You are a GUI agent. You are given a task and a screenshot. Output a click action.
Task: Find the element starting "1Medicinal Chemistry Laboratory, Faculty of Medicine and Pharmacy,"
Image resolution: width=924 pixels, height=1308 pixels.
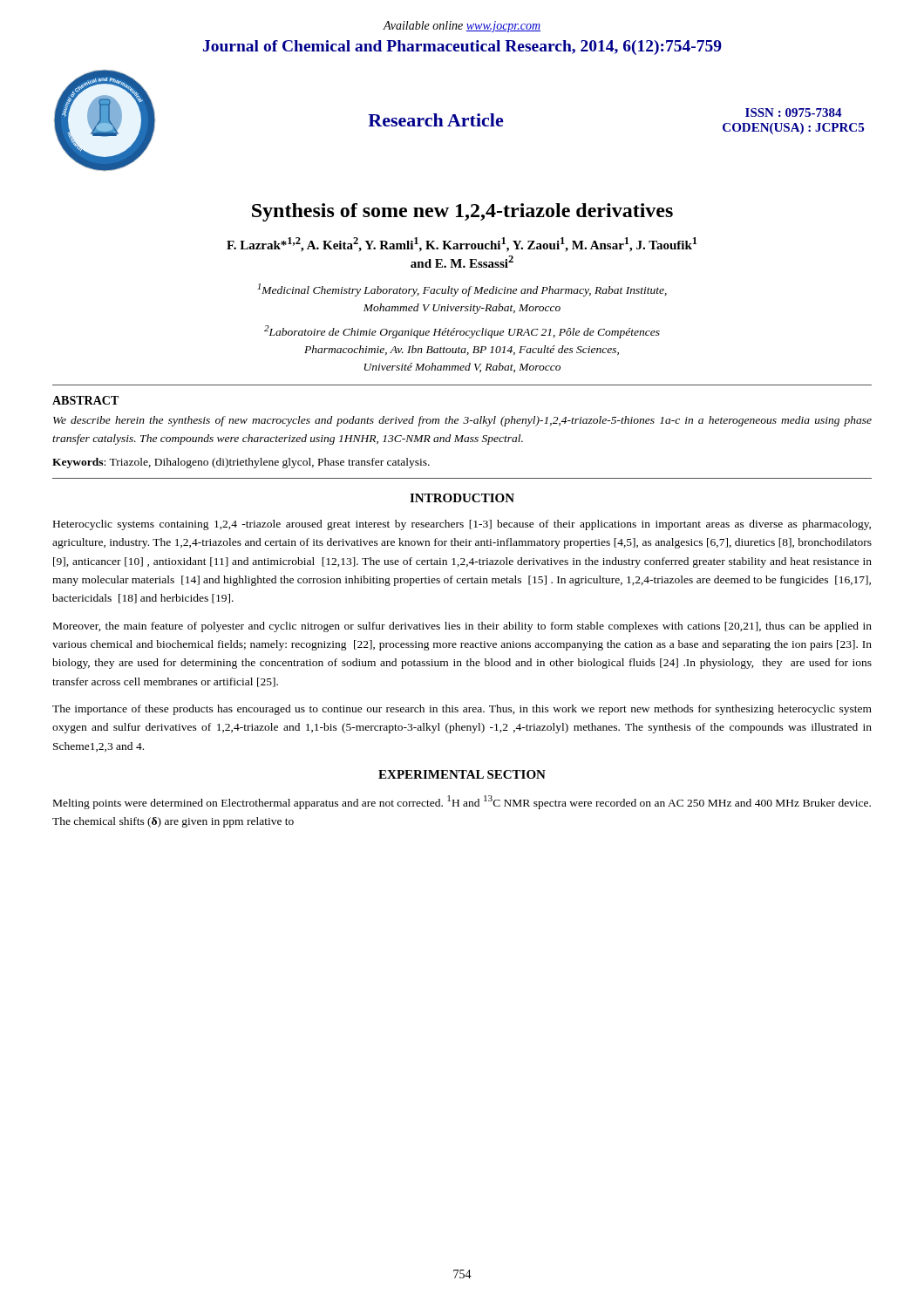[462, 297]
